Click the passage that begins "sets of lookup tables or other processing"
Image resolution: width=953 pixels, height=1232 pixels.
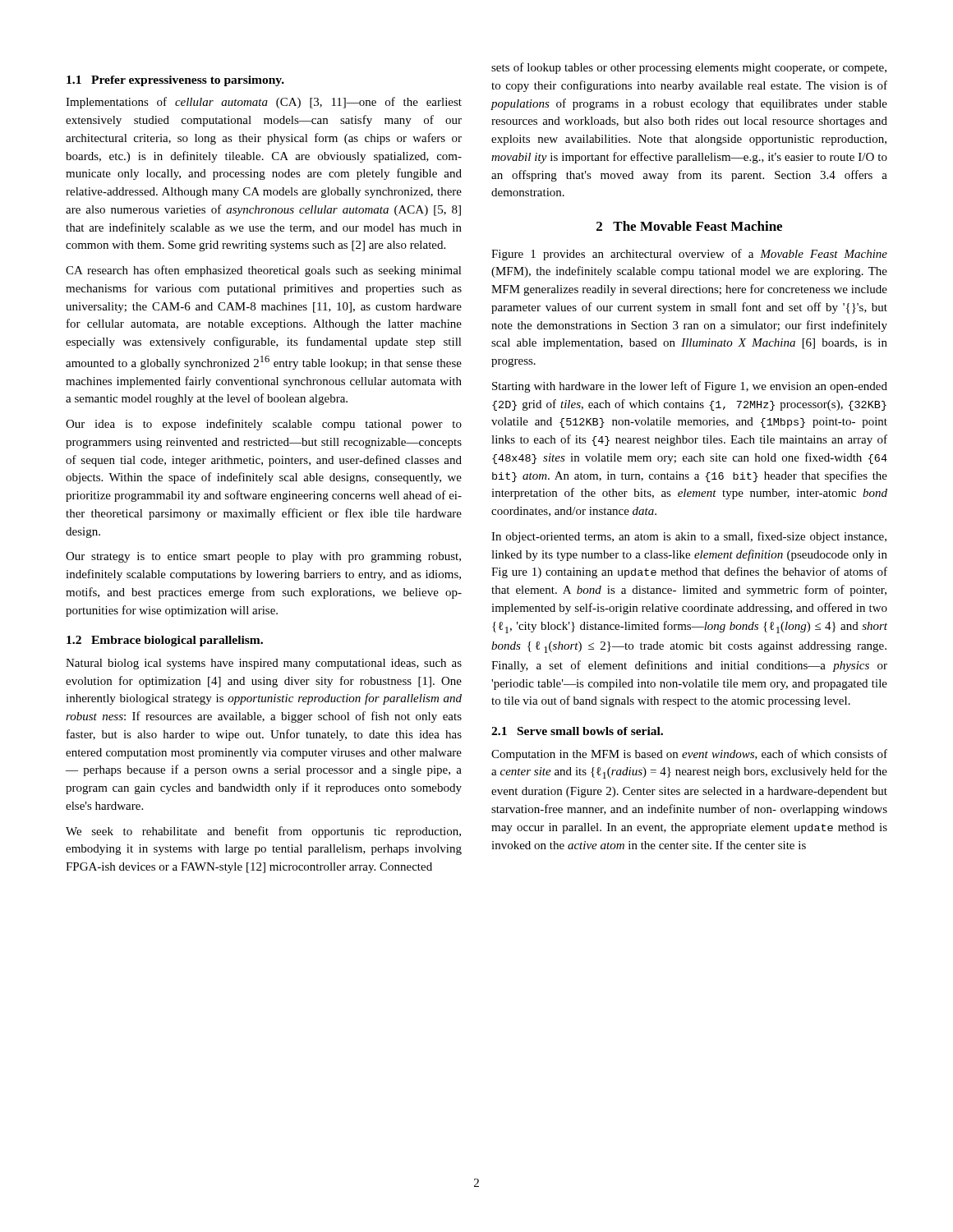689,130
